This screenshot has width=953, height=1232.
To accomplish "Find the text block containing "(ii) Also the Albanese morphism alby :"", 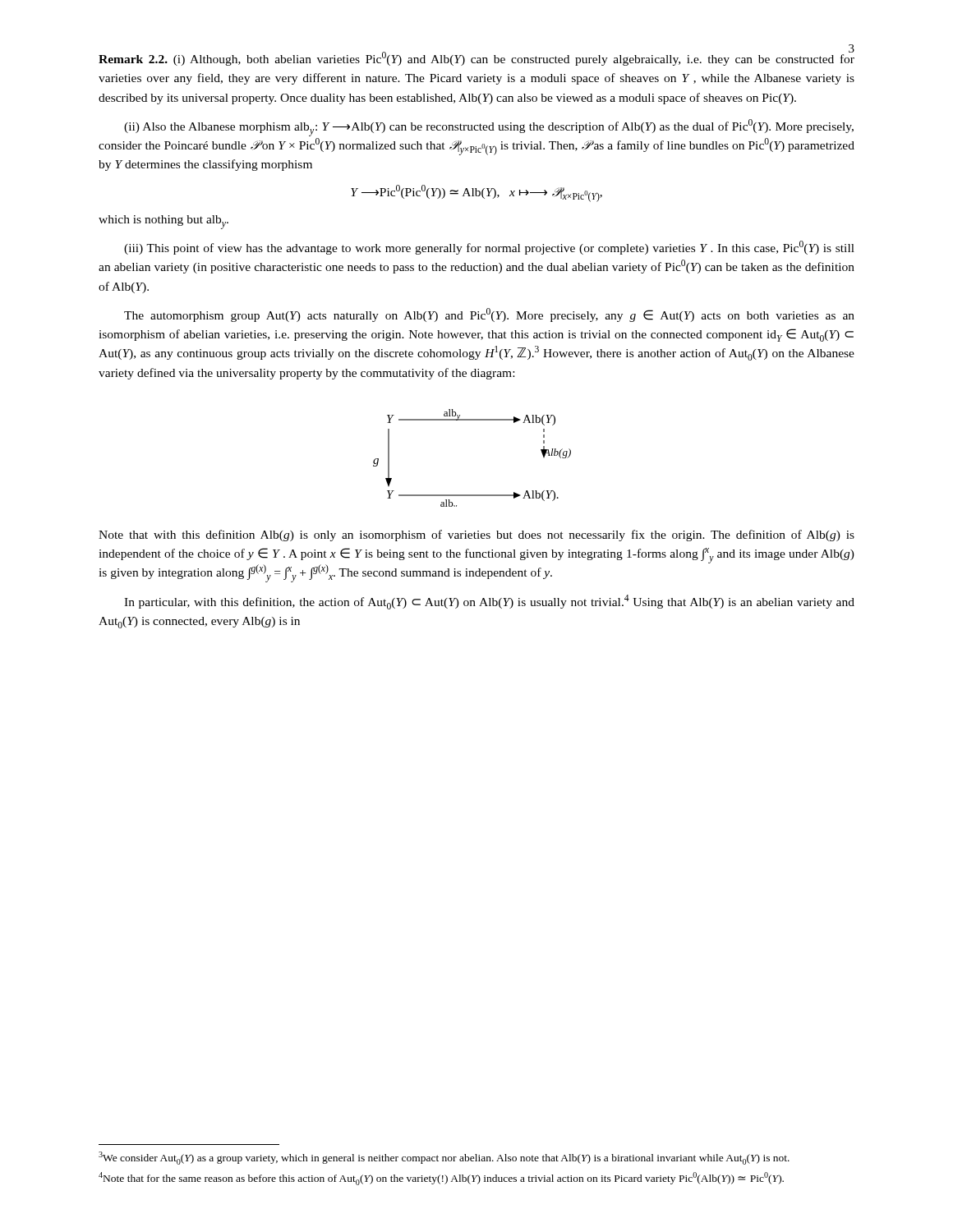I will coord(476,145).
